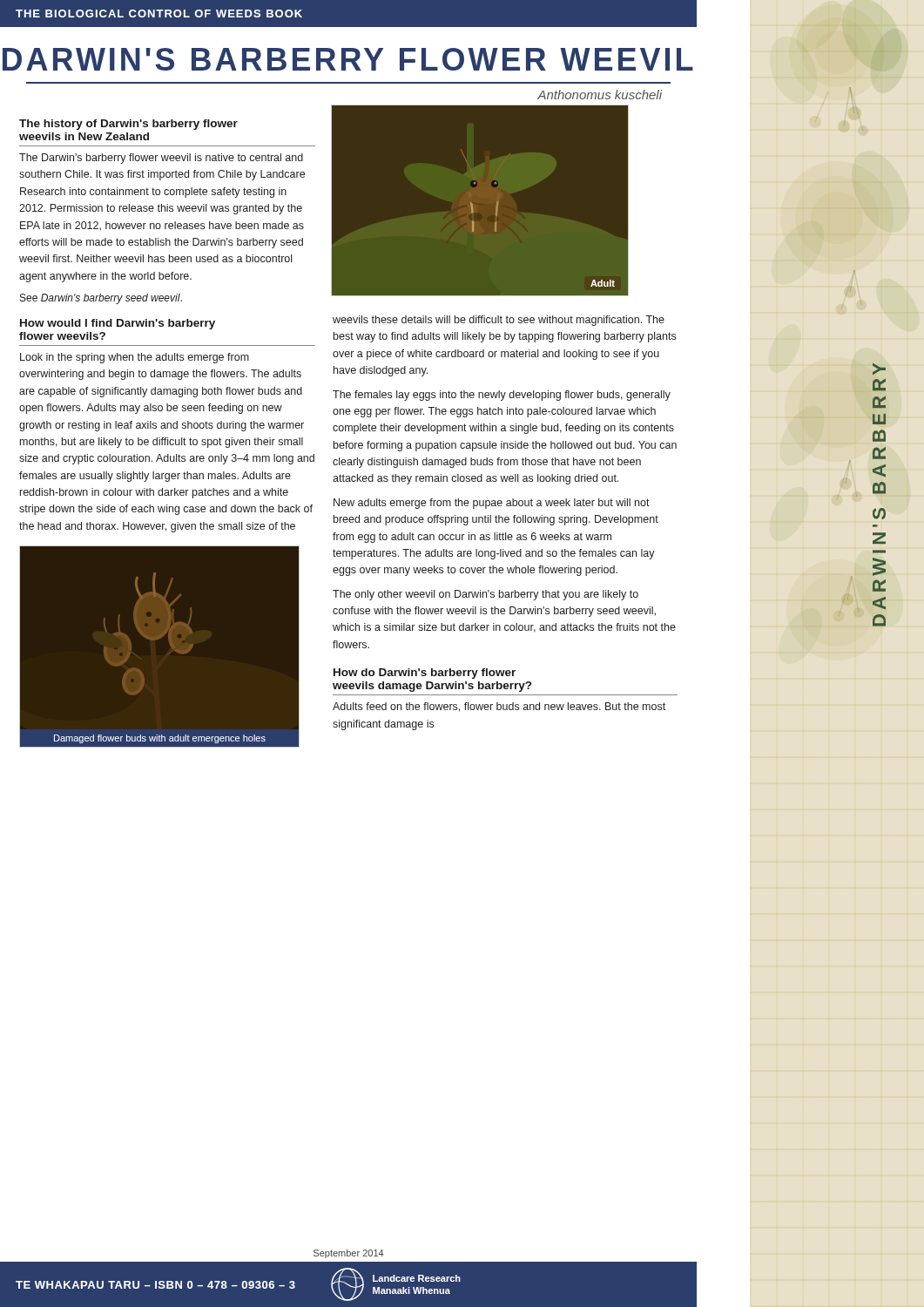Image resolution: width=924 pixels, height=1307 pixels.
Task: Point to the block starting "How would I"
Action: 117,329
